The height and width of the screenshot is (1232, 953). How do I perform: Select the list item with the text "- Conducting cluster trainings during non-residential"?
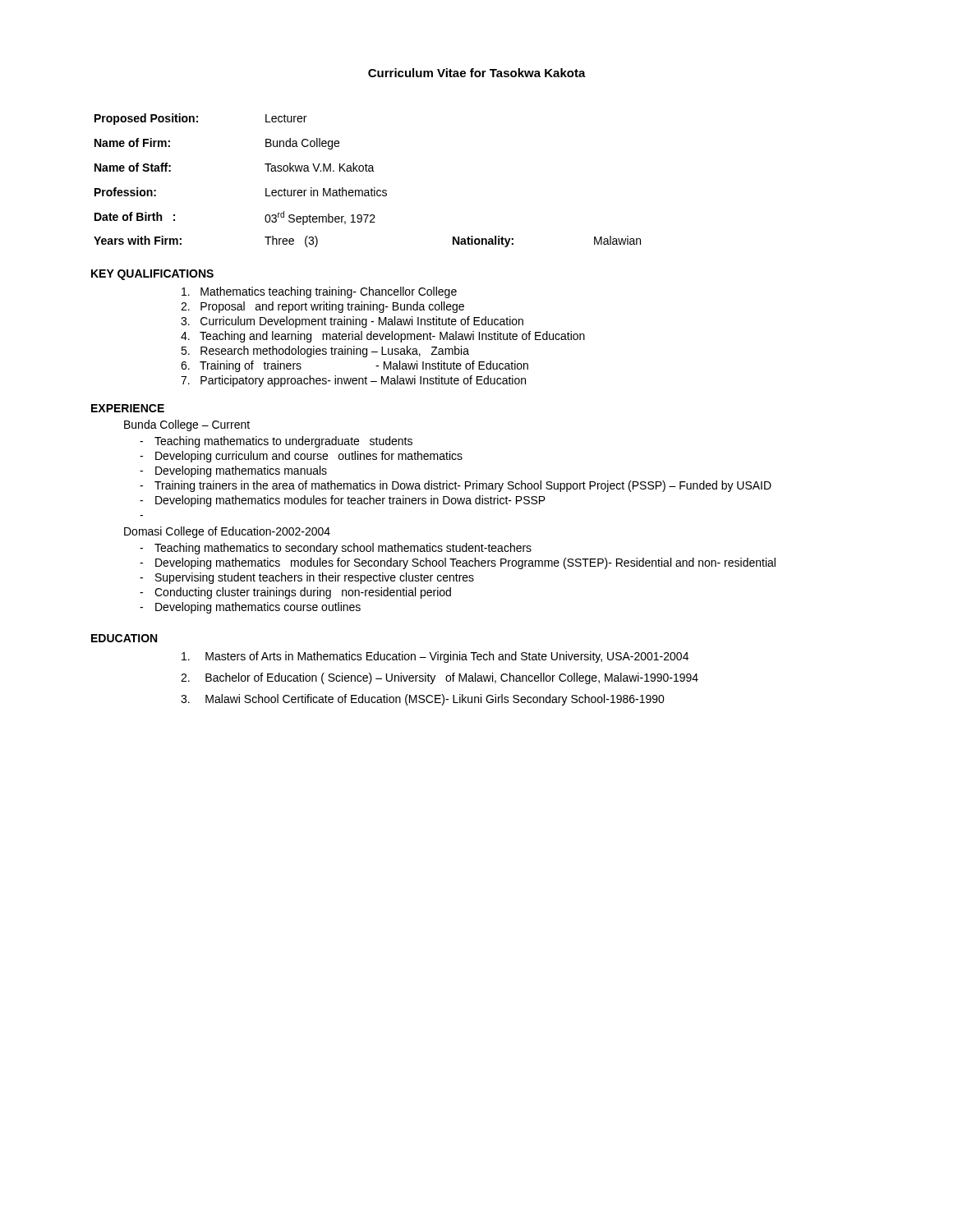[296, 592]
